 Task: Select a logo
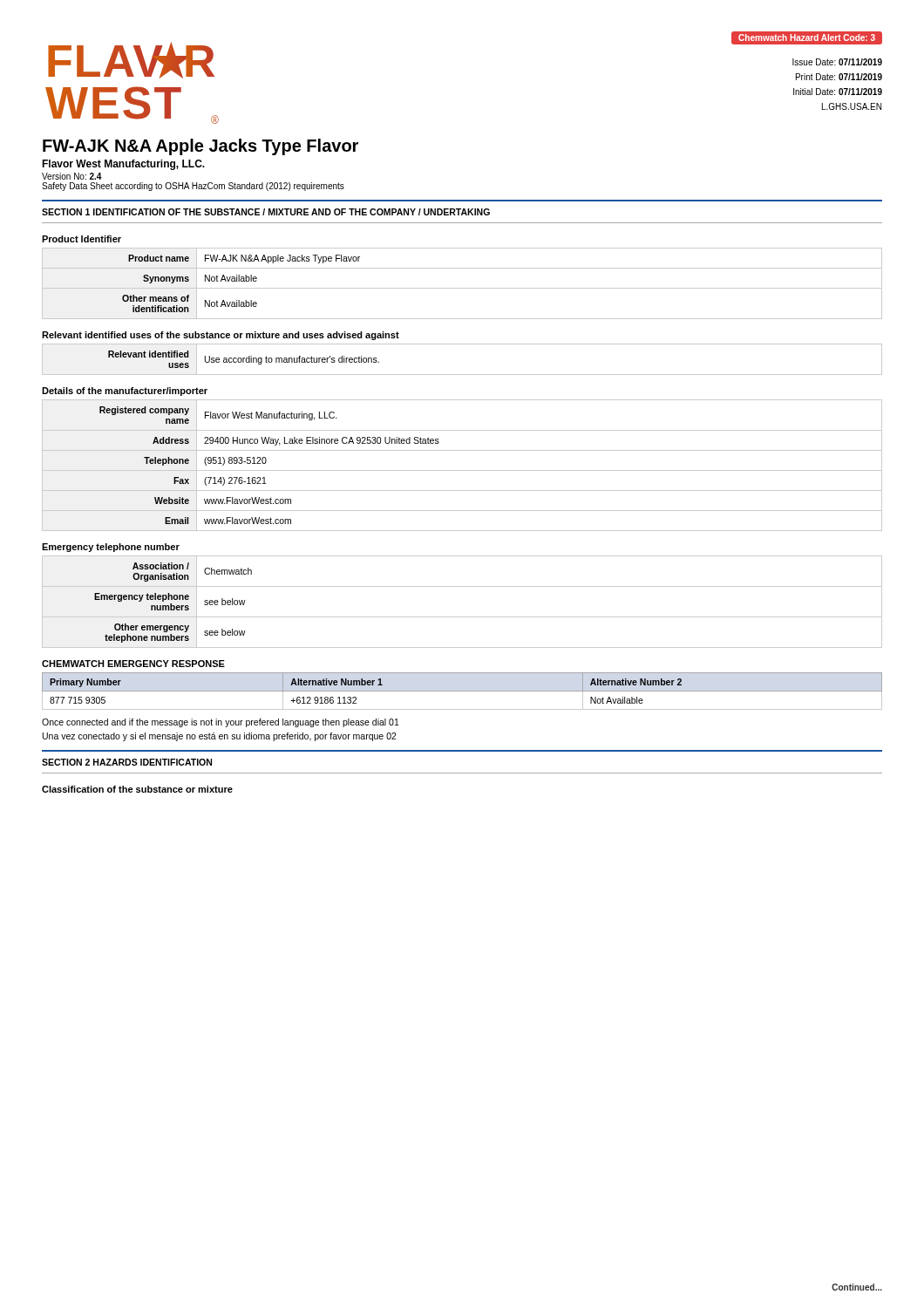(x=366, y=80)
